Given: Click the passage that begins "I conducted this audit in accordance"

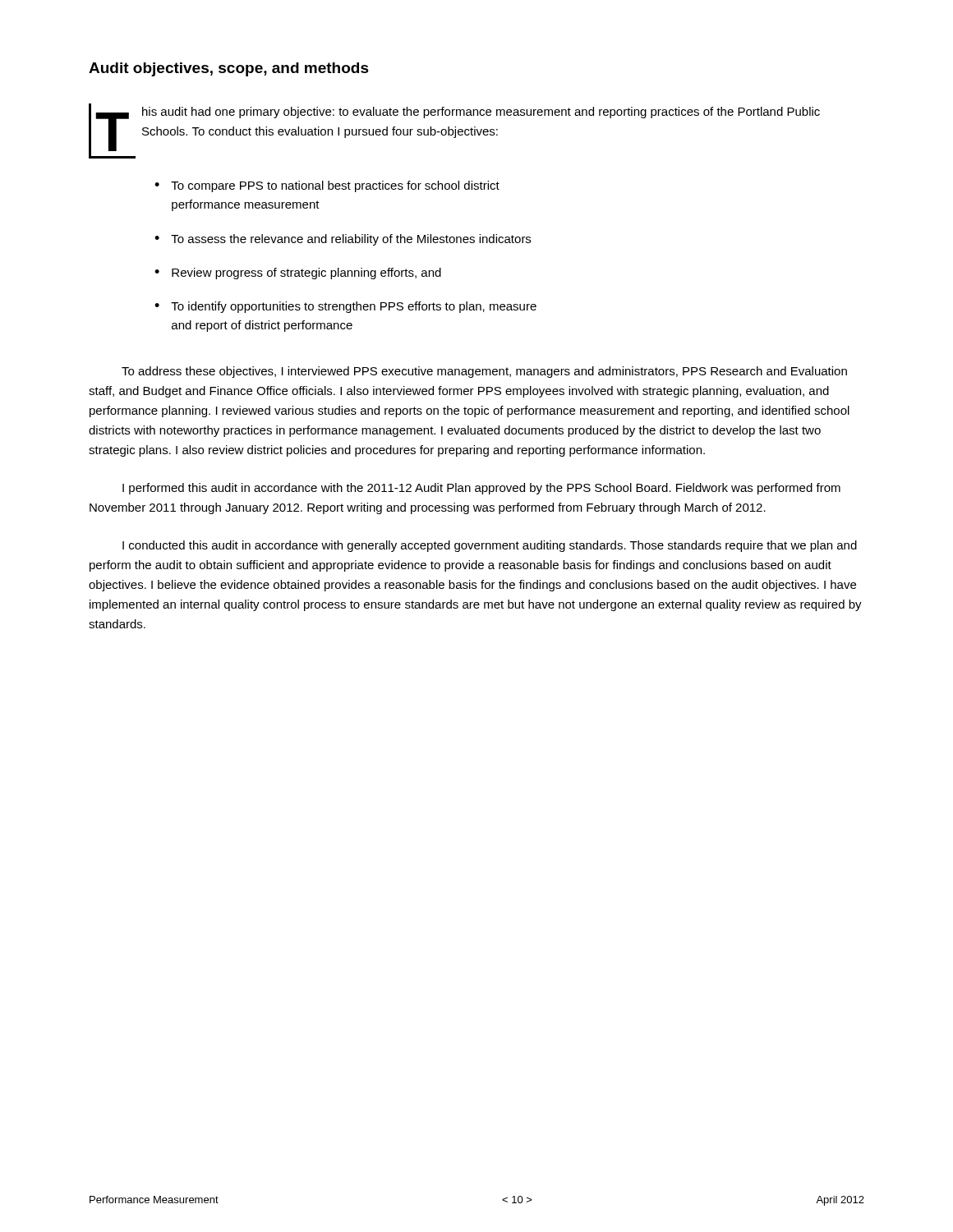Looking at the screenshot, I should point(475,584).
